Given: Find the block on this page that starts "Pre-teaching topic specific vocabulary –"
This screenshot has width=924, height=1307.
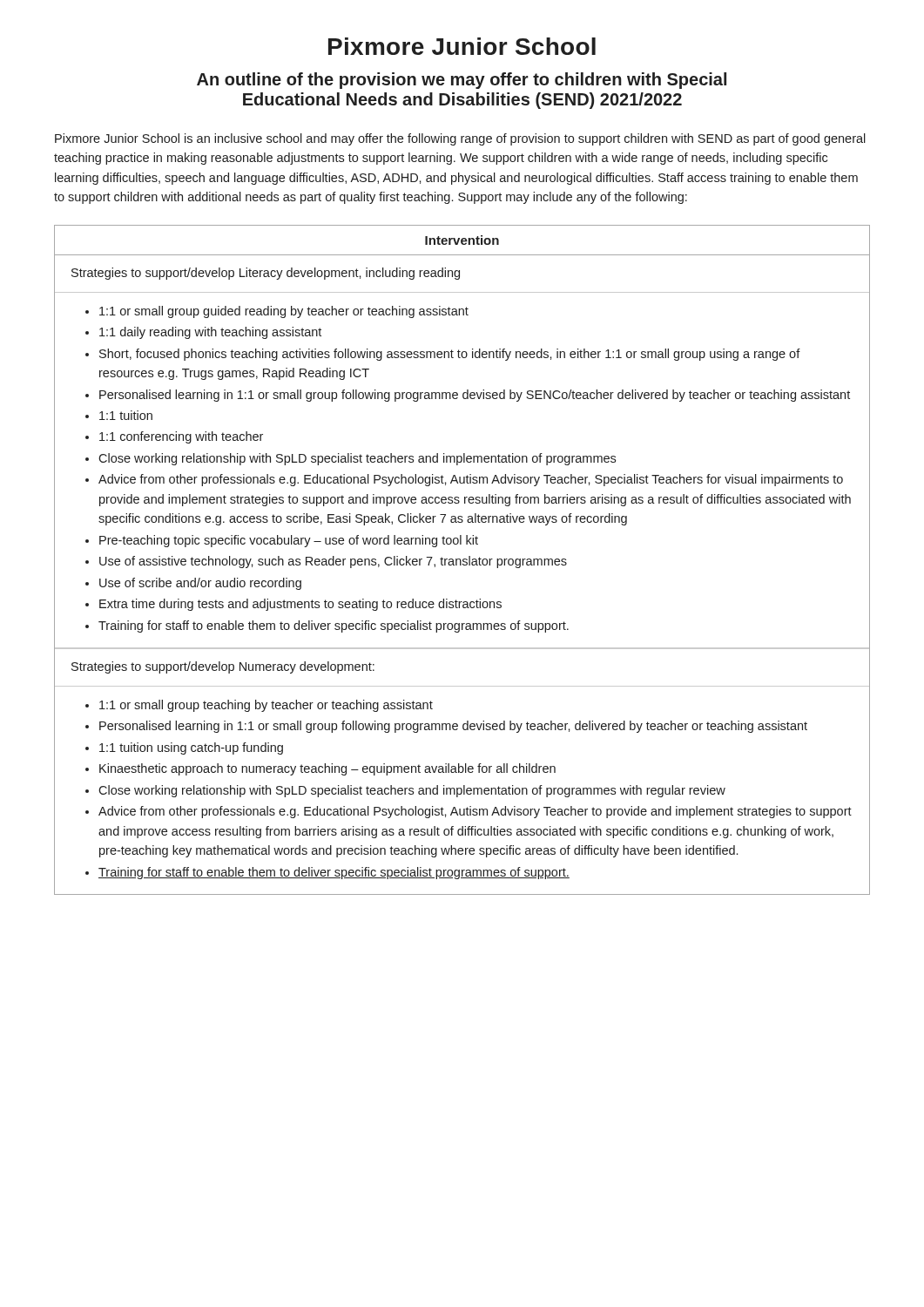Looking at the screenshot, I should [x=288, y=540].
